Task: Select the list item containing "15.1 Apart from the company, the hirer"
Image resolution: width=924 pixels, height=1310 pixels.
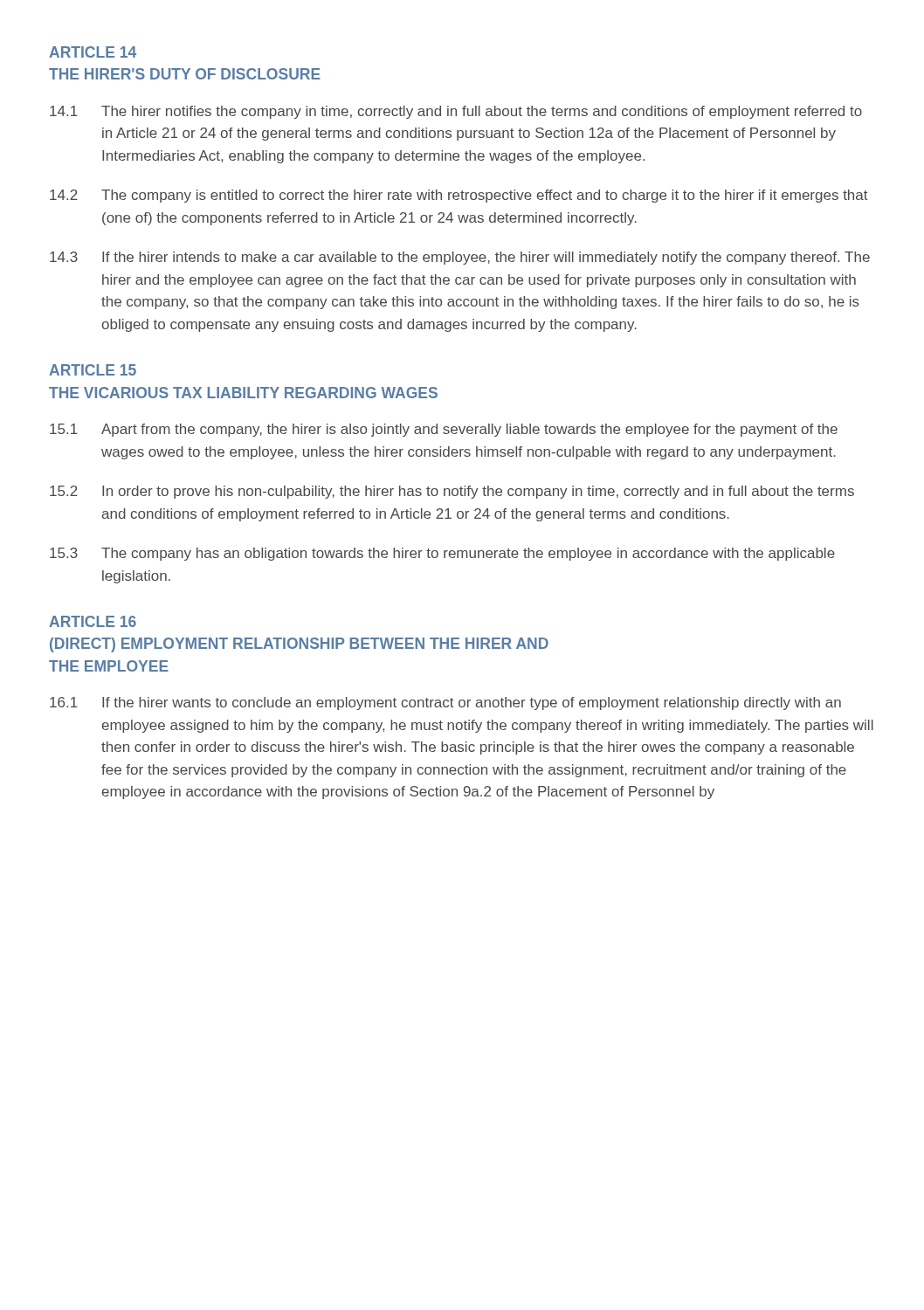Action: coord(462,441)
